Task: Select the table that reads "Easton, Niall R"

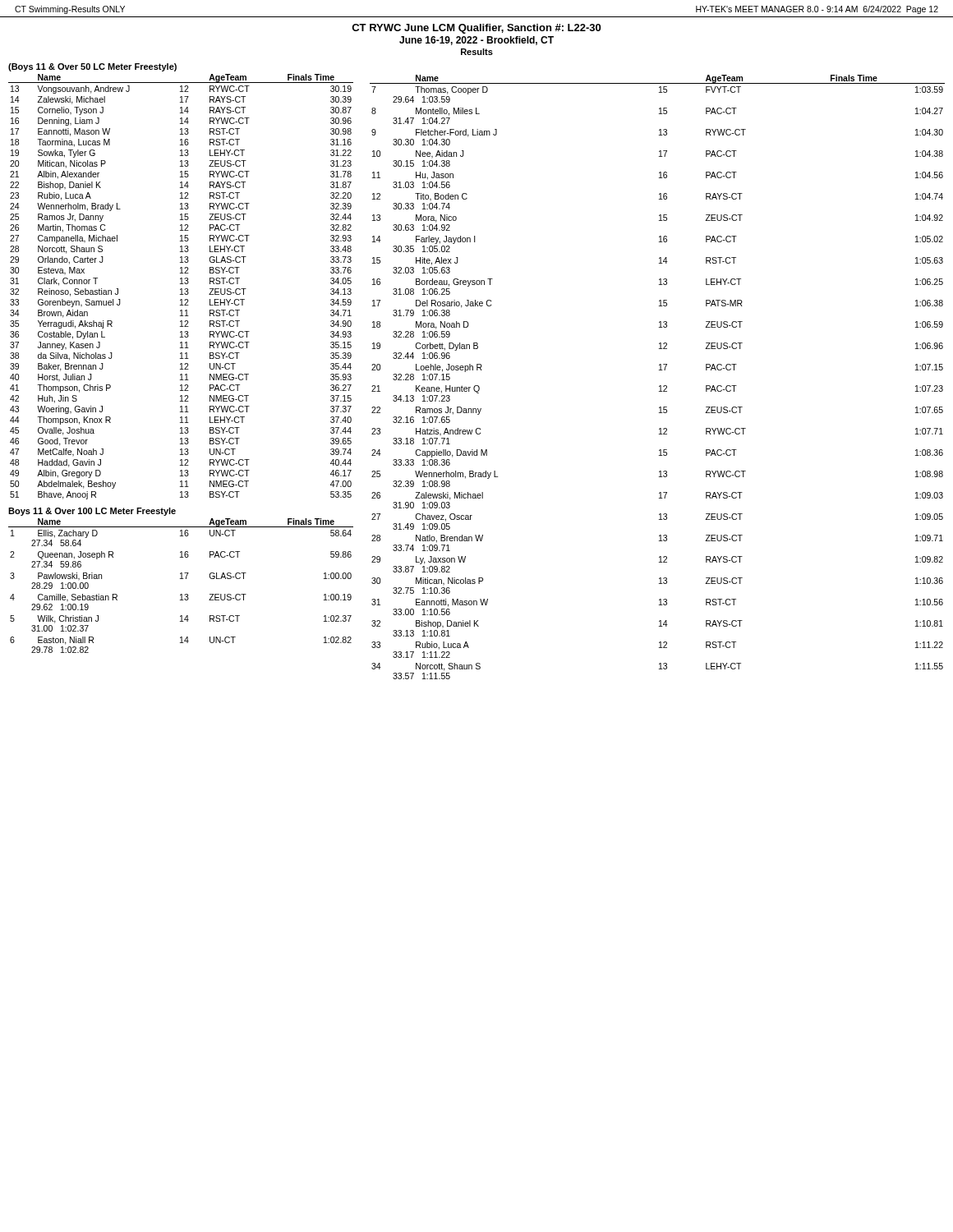Action: point(181,586)
